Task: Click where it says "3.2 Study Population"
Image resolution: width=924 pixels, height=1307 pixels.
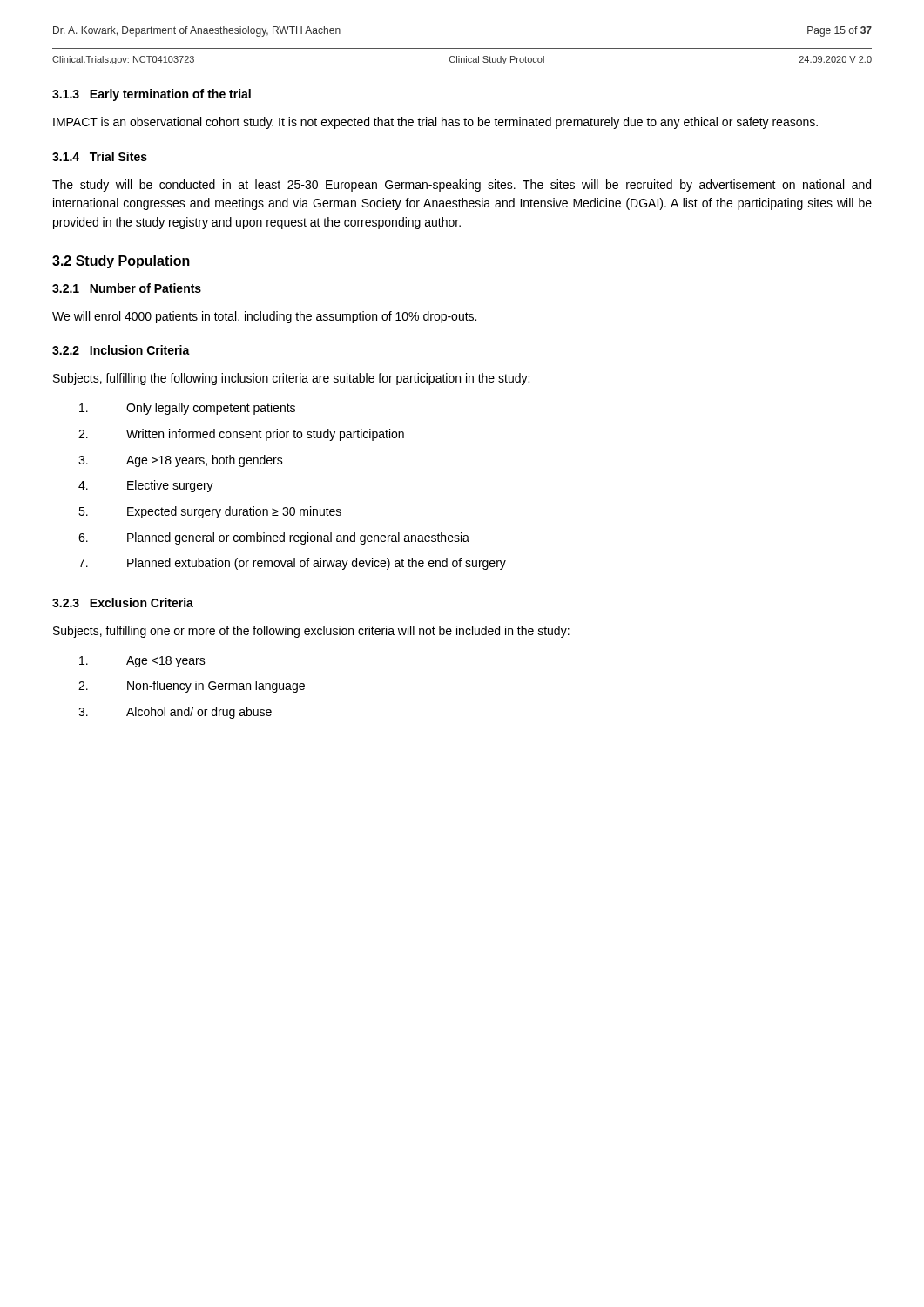Action: (121, 261)
